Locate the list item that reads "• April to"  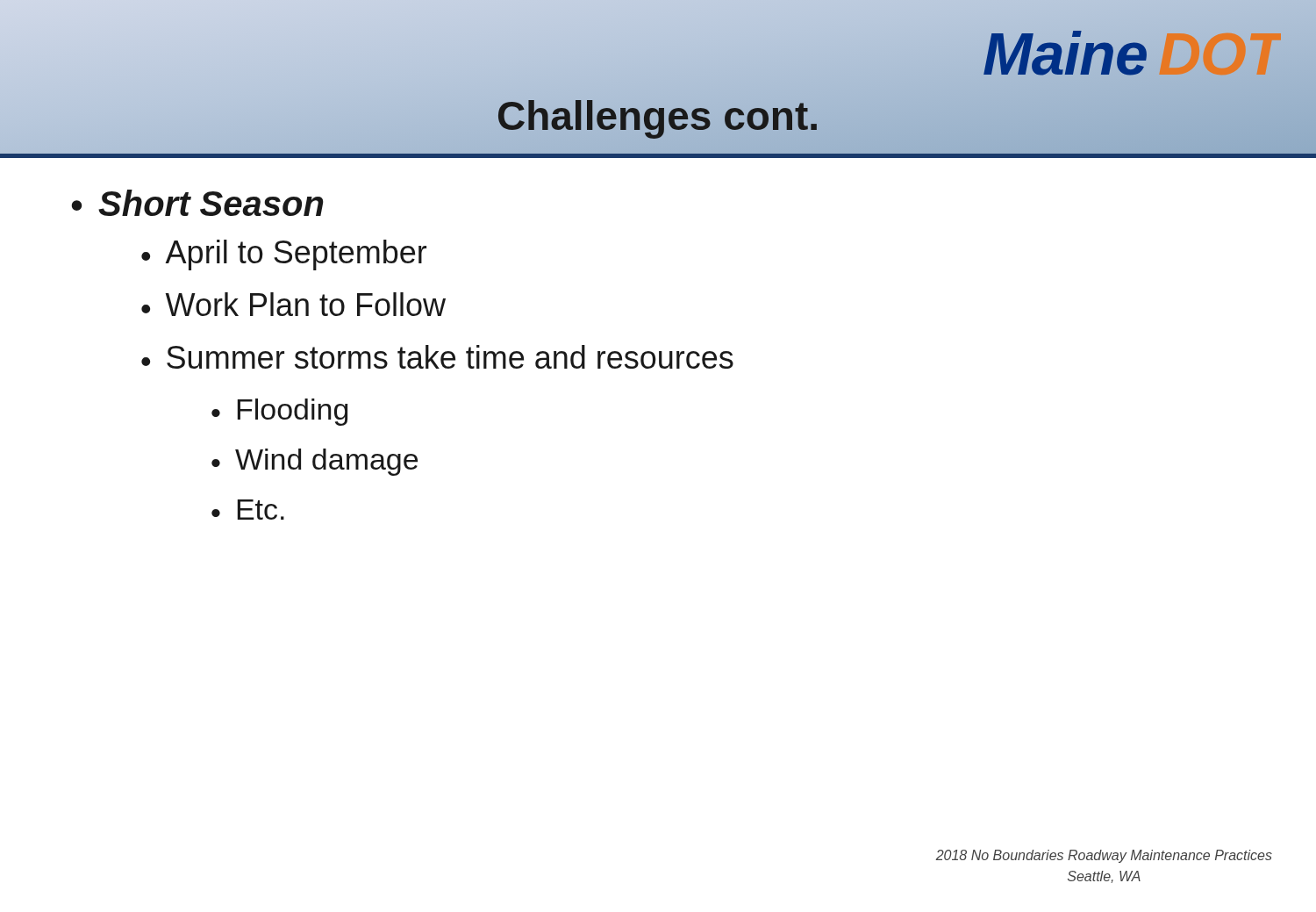284,255
